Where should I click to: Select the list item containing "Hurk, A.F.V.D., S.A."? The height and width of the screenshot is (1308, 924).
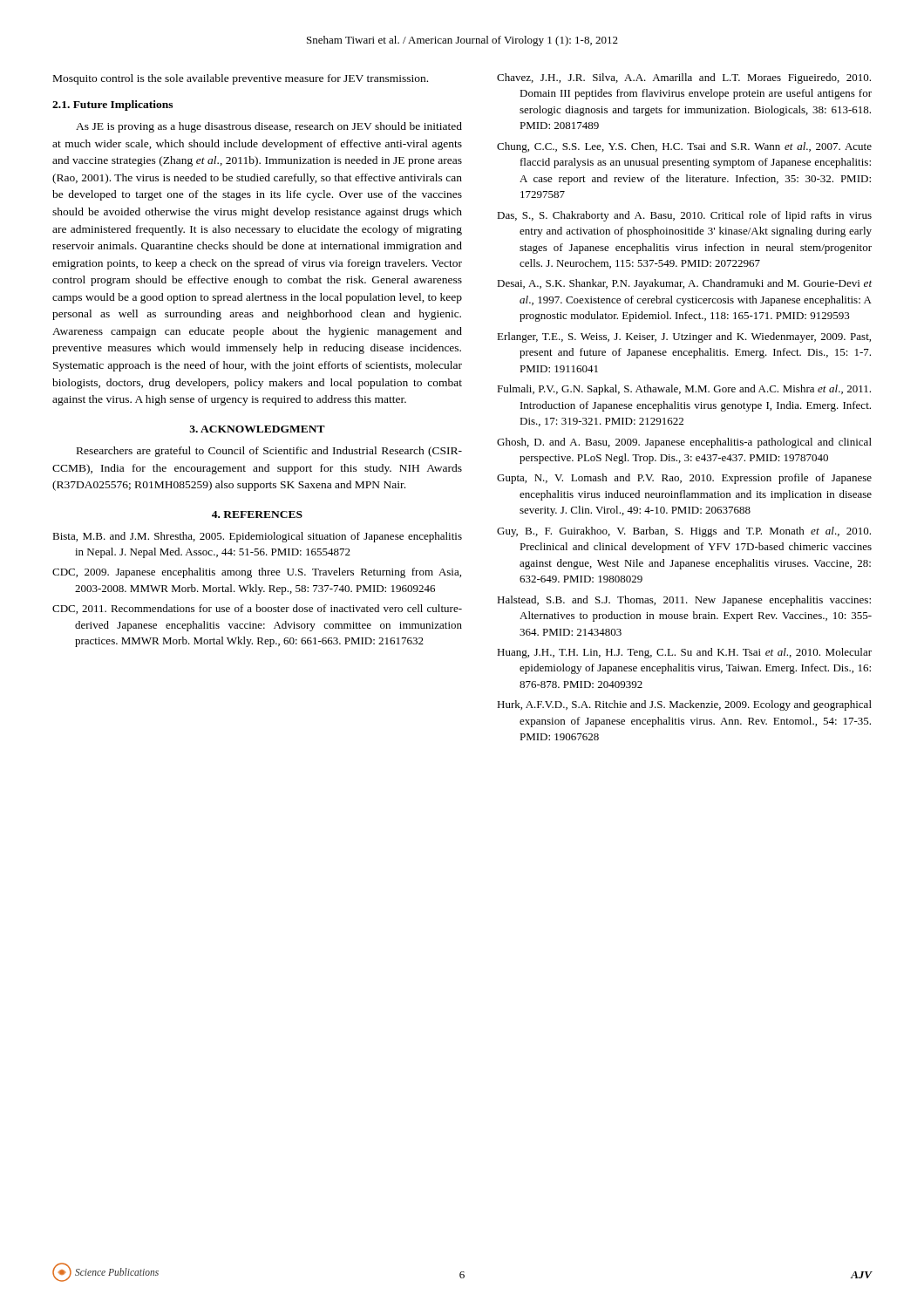[684, 720]
